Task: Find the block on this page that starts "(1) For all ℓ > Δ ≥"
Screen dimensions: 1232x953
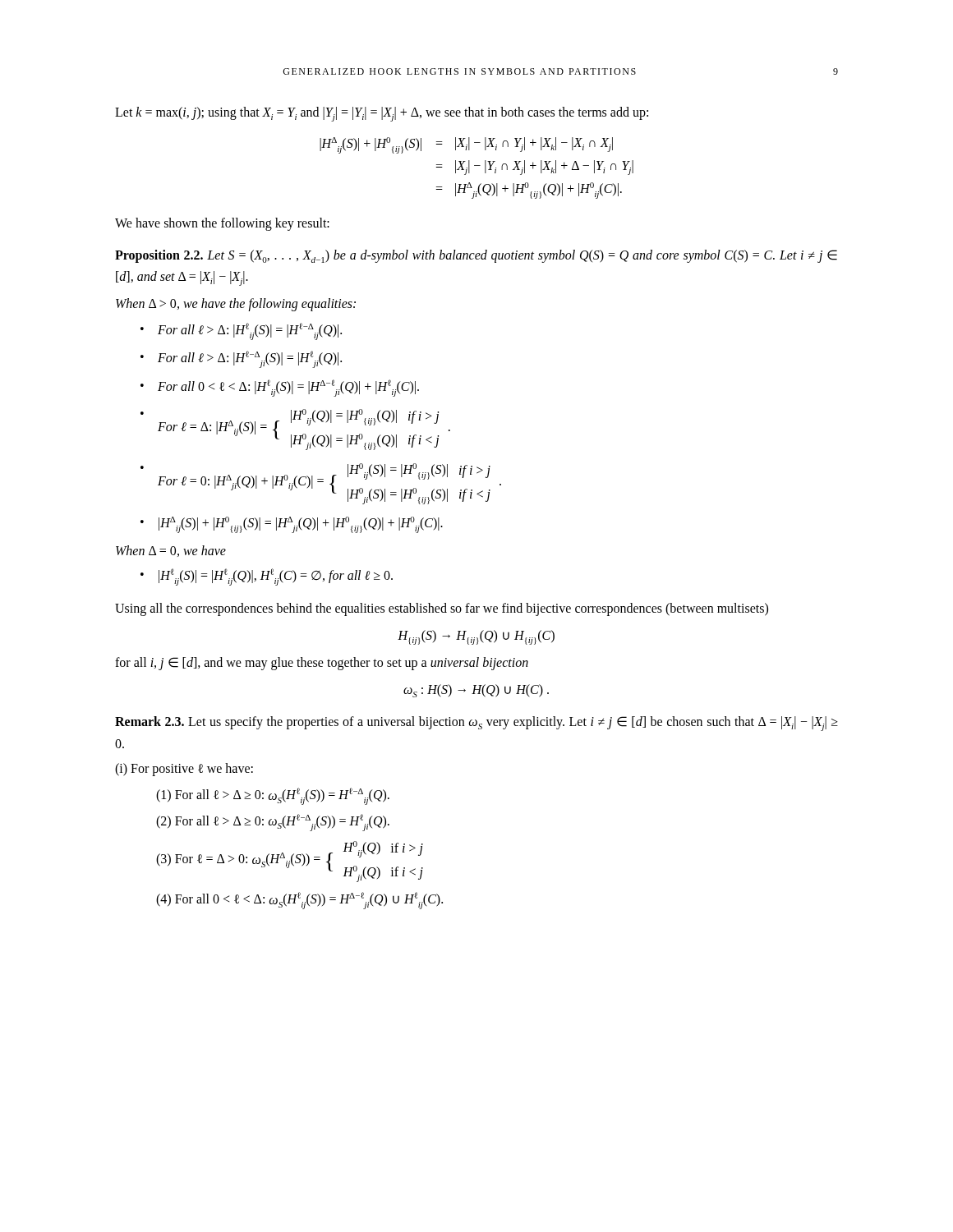Action: [x=273, y=795]
